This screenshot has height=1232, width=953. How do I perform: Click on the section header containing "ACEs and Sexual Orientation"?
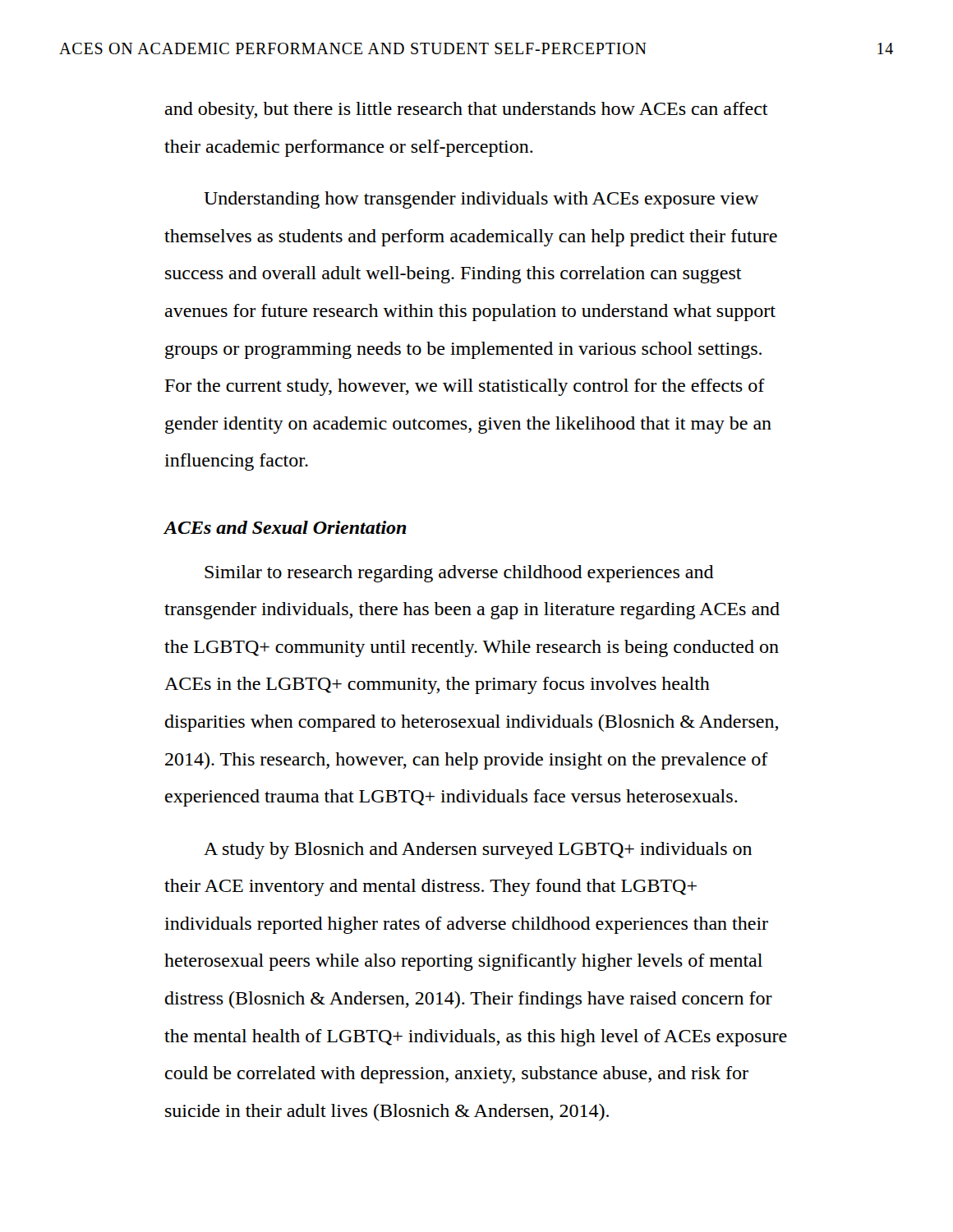tap(286, 527)
